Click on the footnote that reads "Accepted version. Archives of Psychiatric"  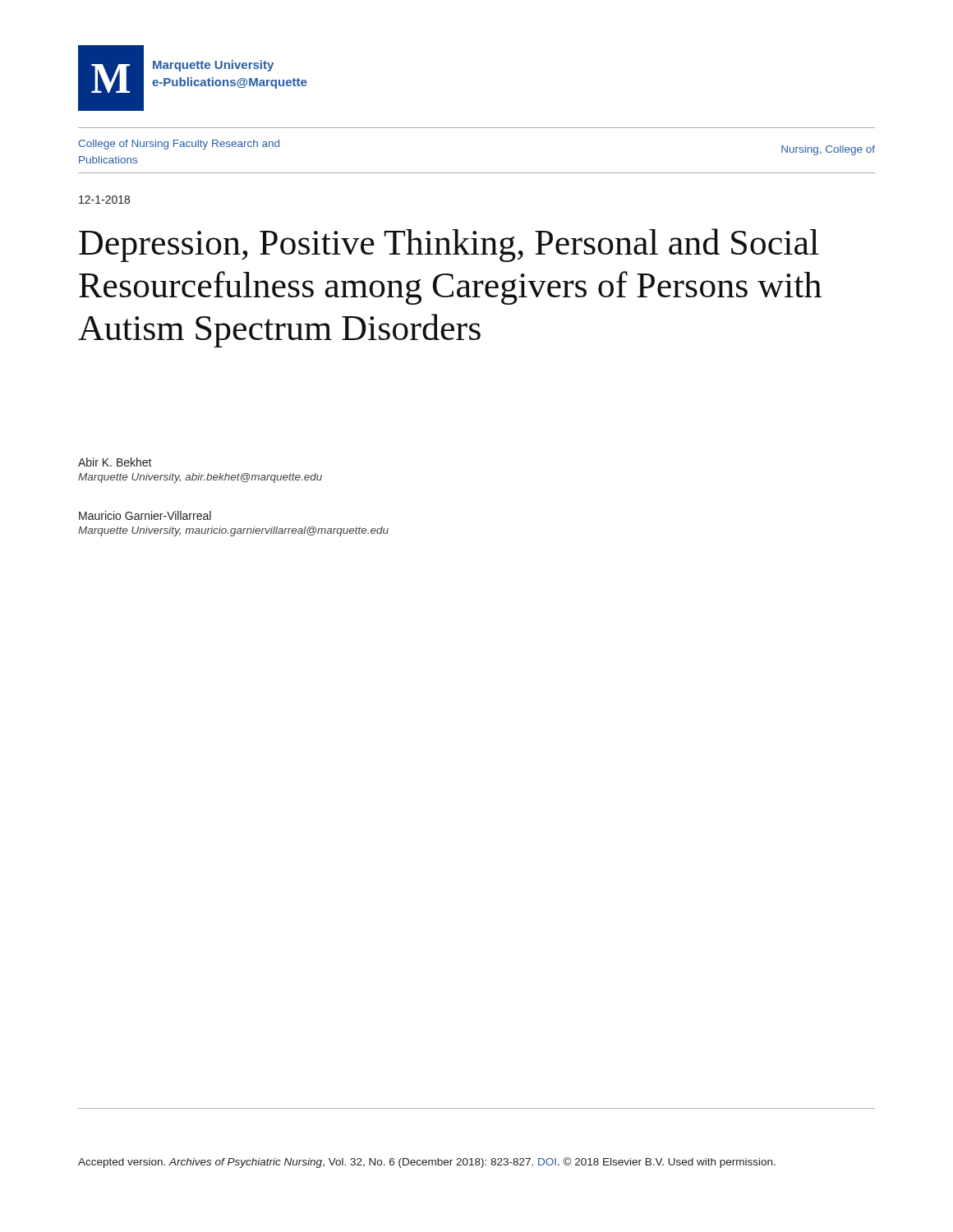(x=427, y=1162)
